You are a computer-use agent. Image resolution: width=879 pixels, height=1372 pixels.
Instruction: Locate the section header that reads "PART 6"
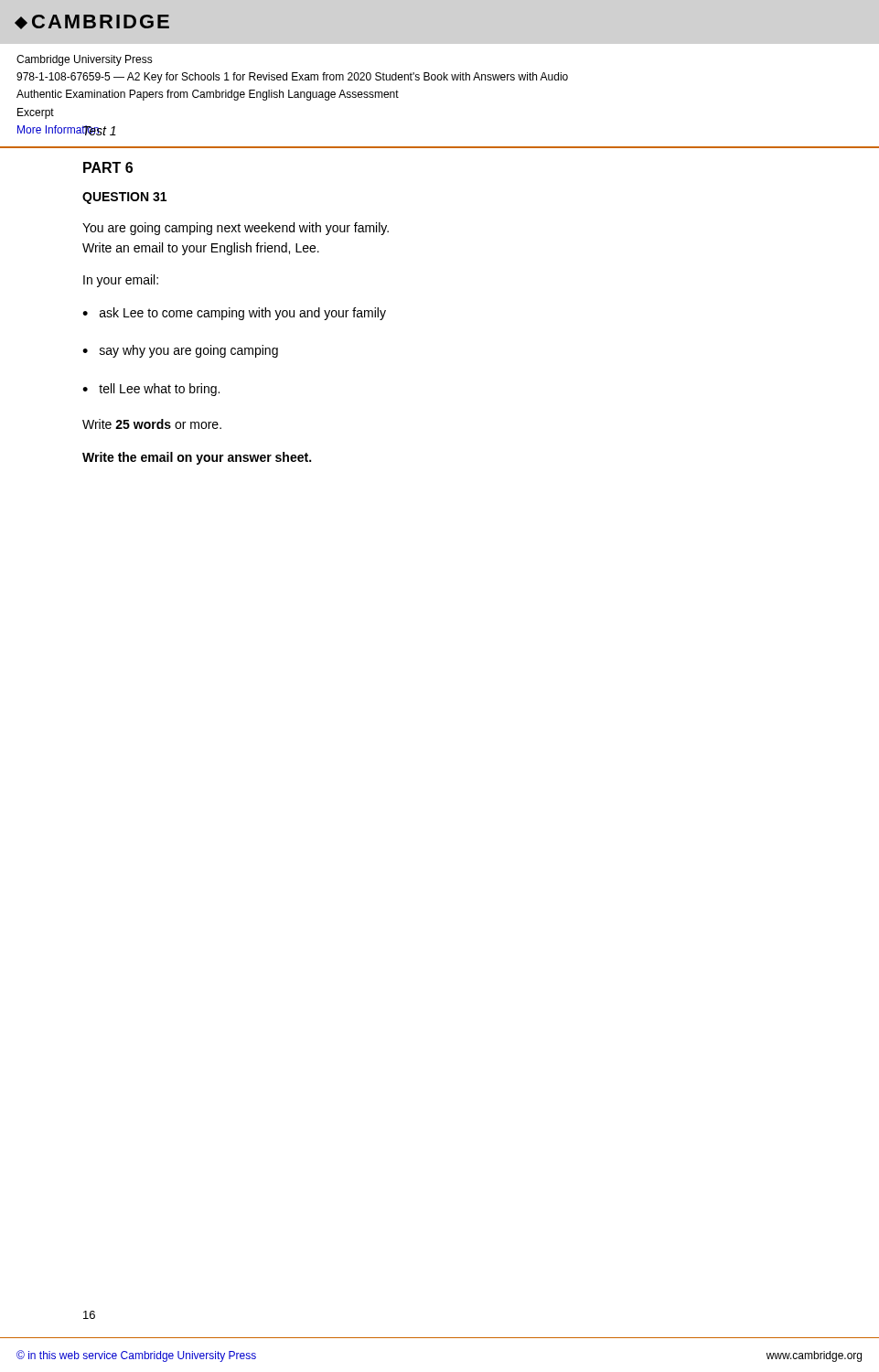click(x=108, y=168)
